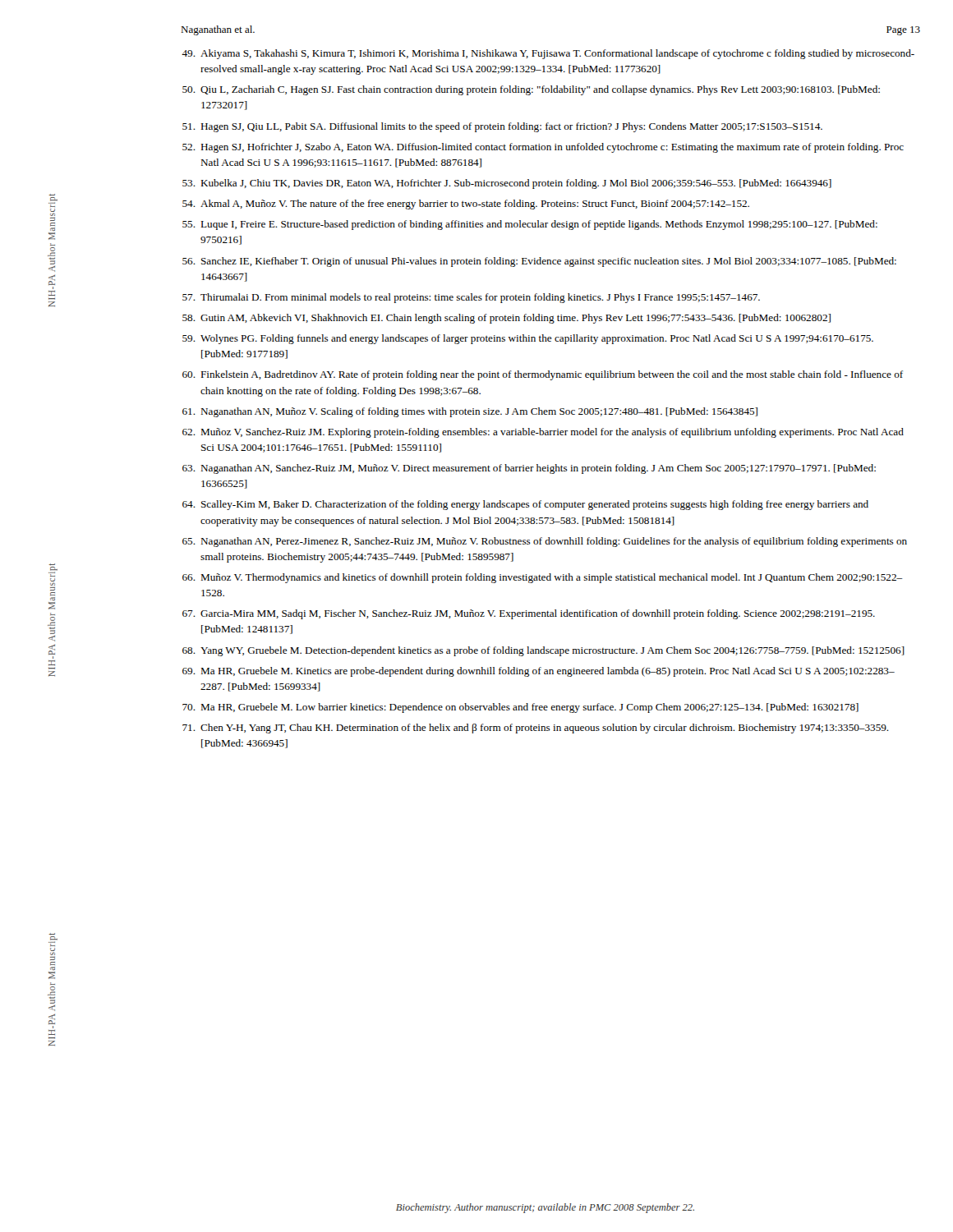
Task: Select the list item that reads "68. Yang WY, Gruebele"
Action: click(x=545, y=650)
